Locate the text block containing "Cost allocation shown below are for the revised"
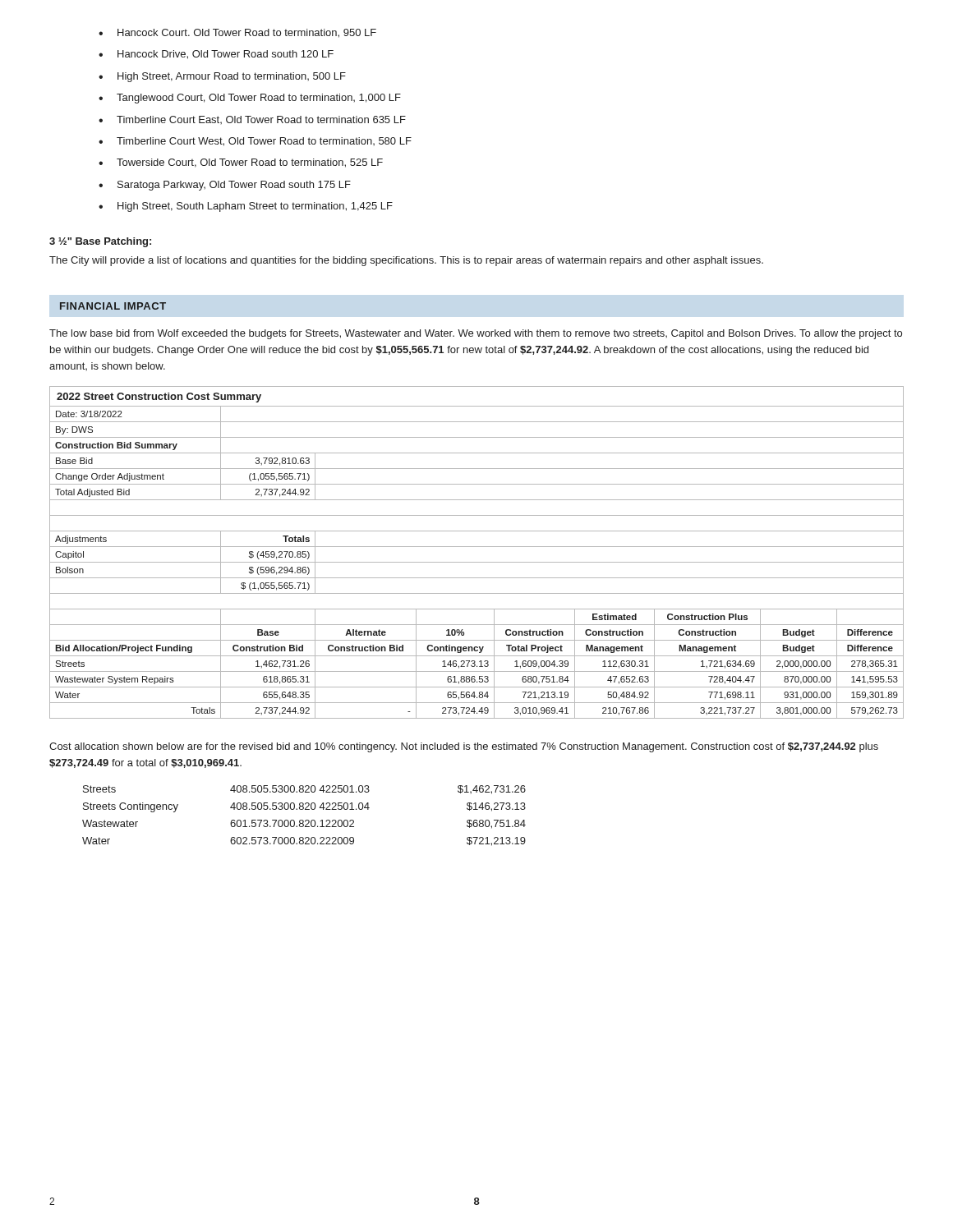953x1232 pixels. (464, 754)
